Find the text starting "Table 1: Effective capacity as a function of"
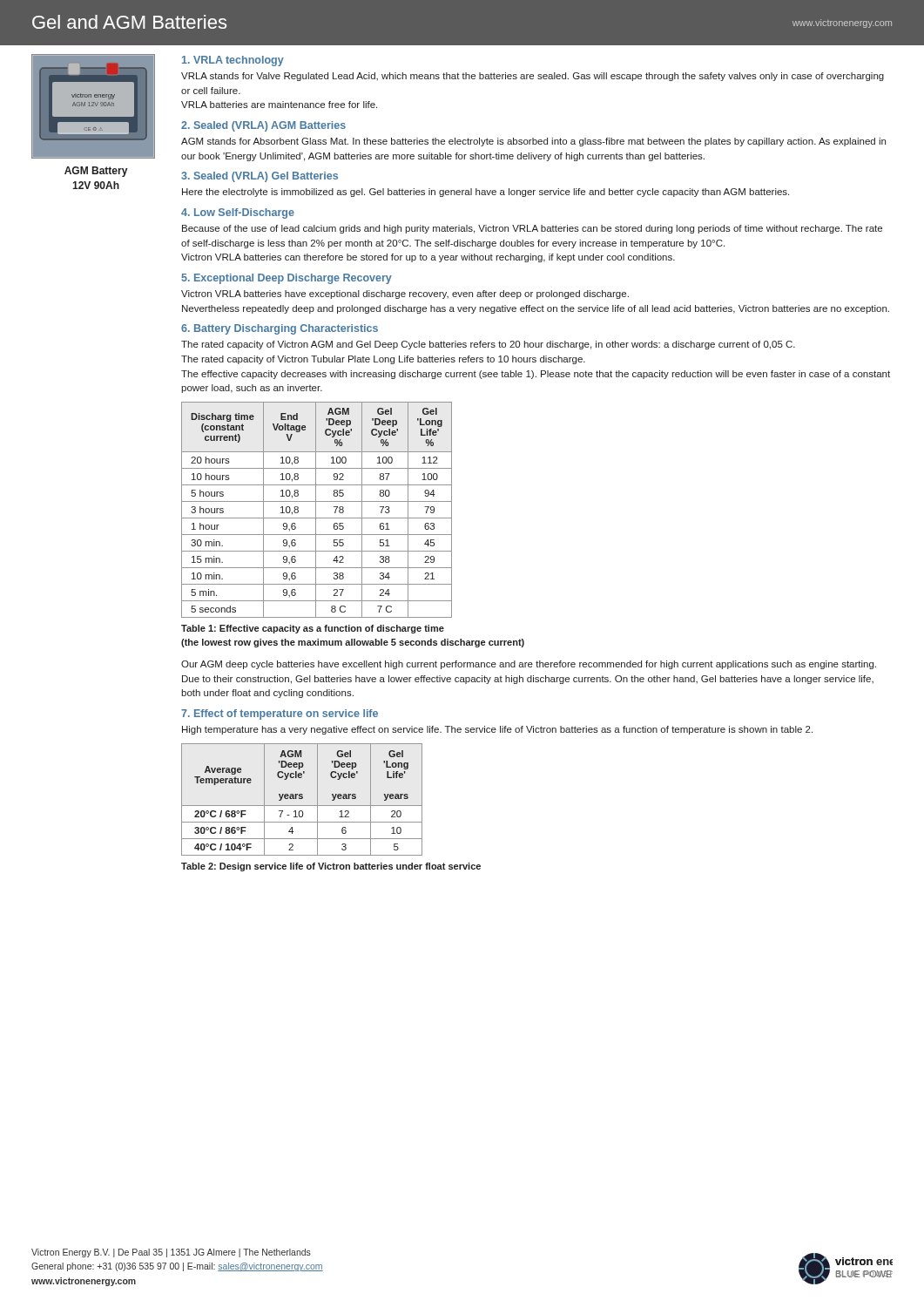Viewport: 924px width, 1307px height. tap(353, 635)
